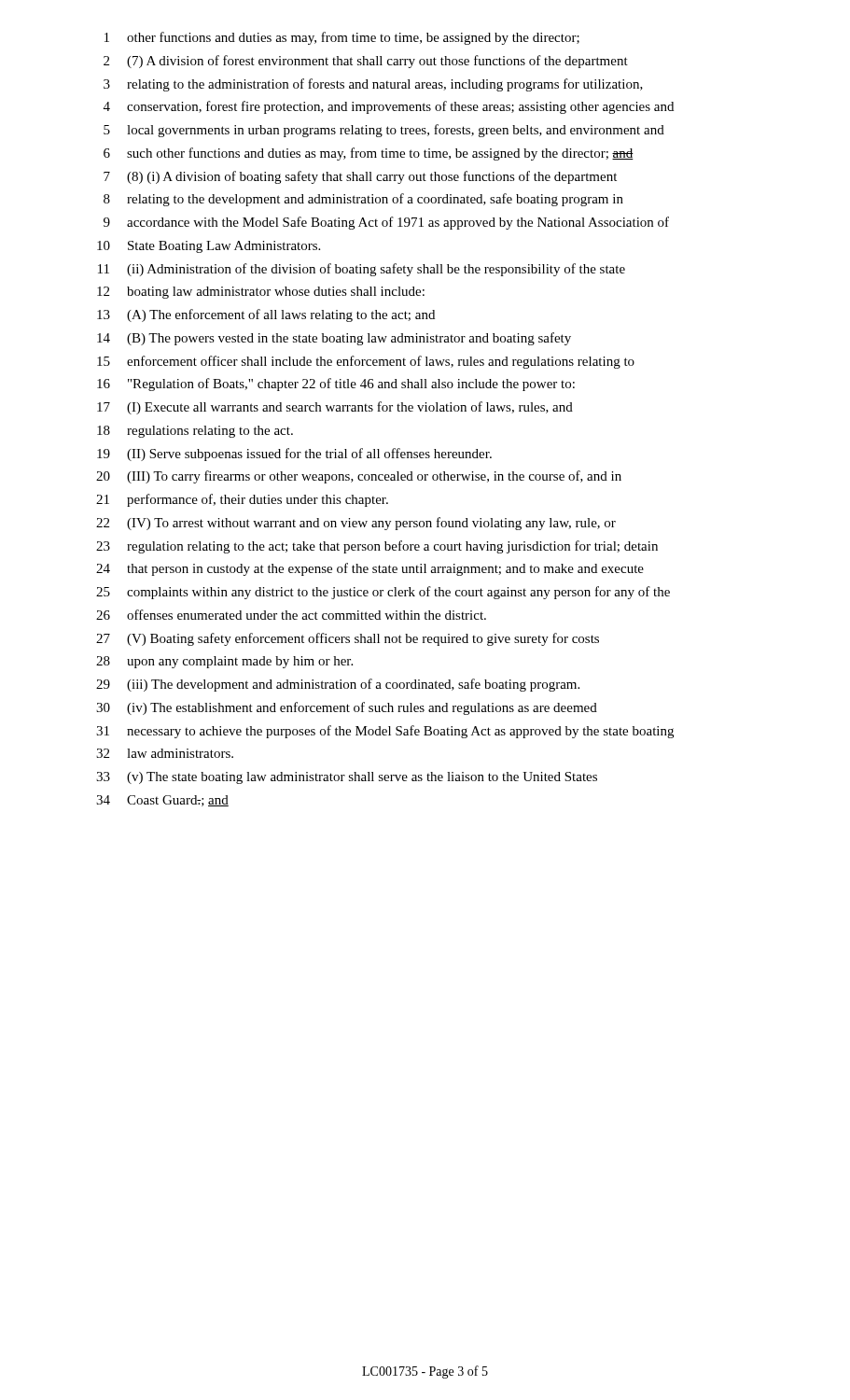Locate the text "21 performance of, their duties under this chapter."

click(x=242, y=500)
